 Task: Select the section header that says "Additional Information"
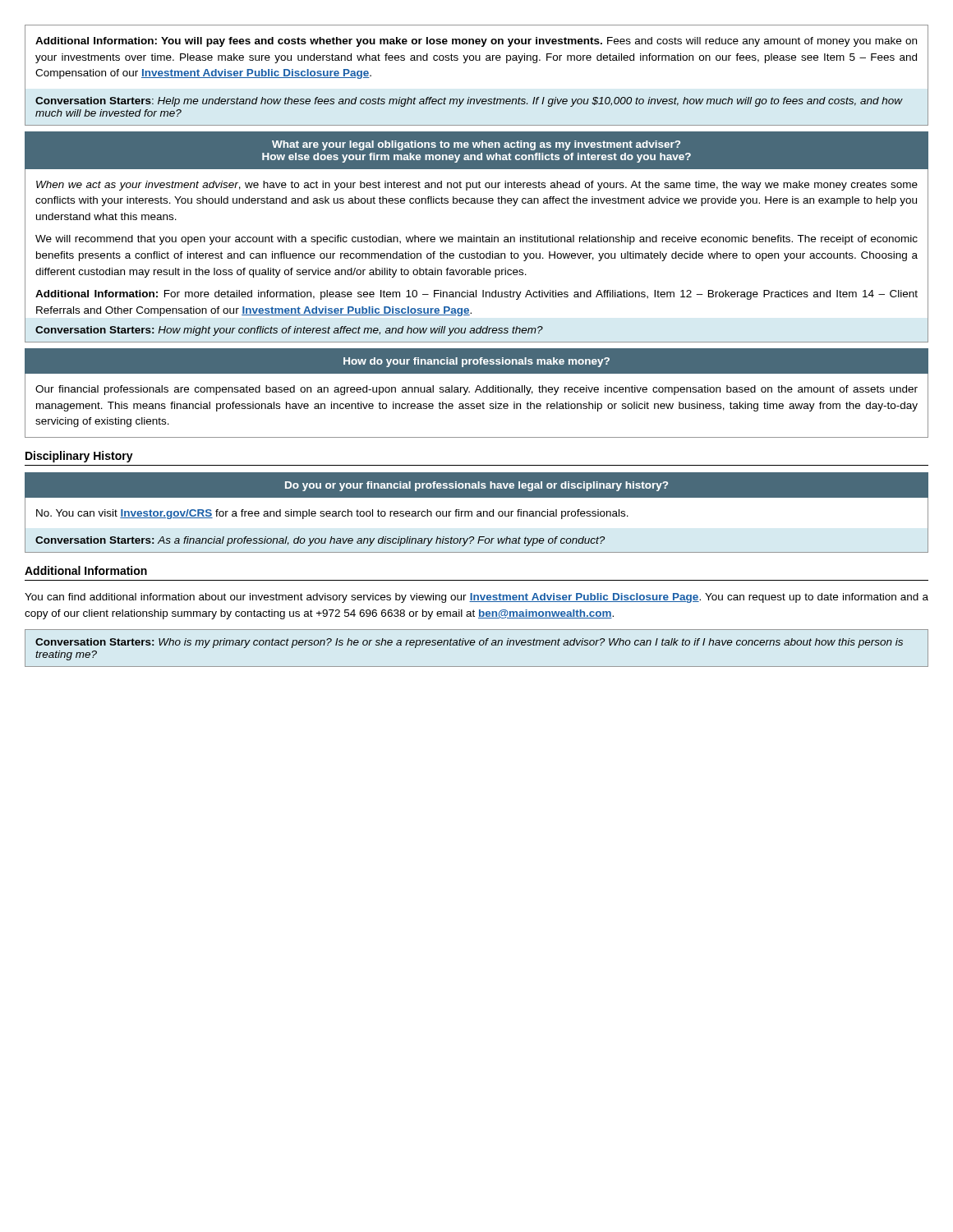tap(86, 571)
